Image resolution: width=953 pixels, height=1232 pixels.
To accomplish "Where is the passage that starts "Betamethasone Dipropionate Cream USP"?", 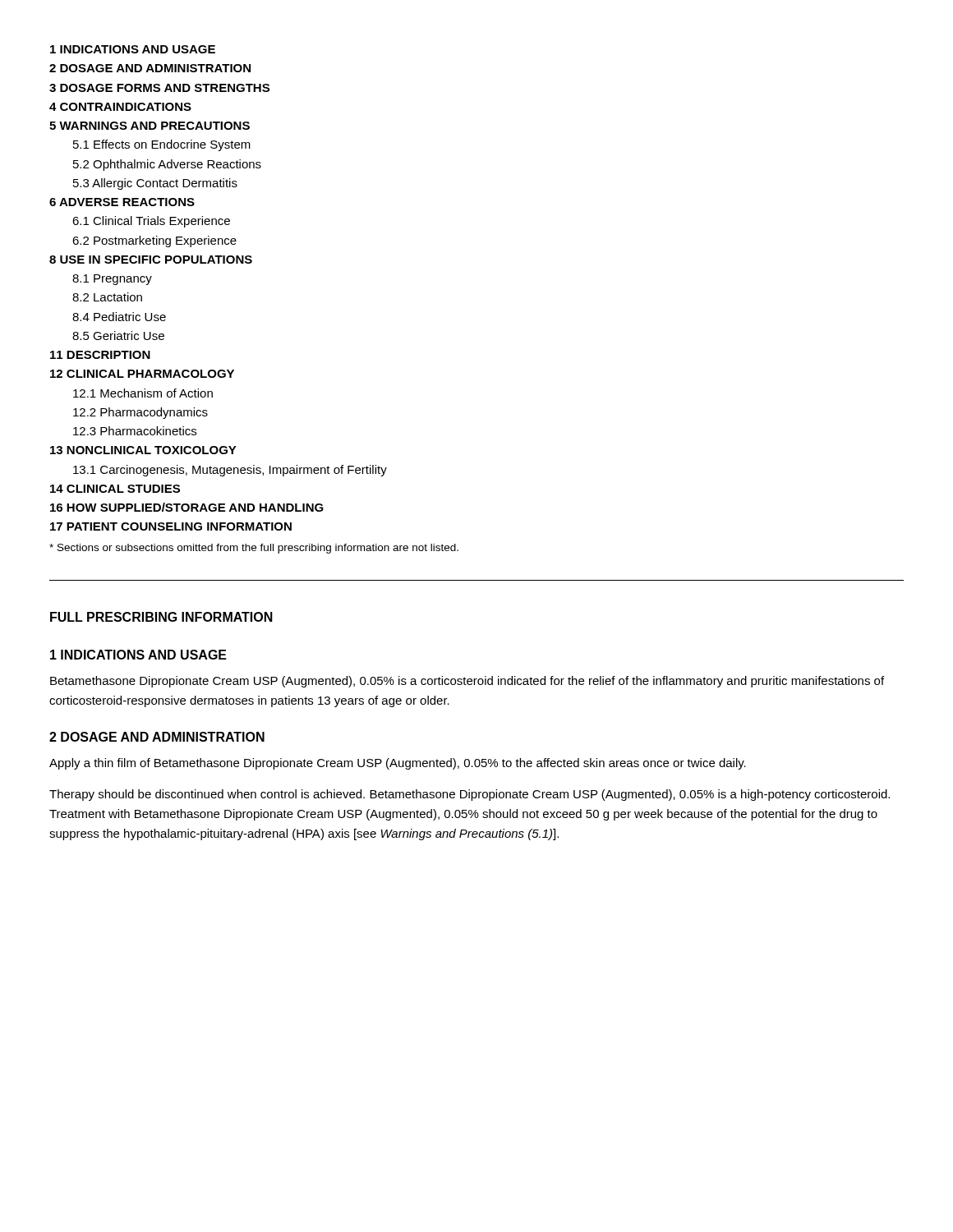I will 467,690.
